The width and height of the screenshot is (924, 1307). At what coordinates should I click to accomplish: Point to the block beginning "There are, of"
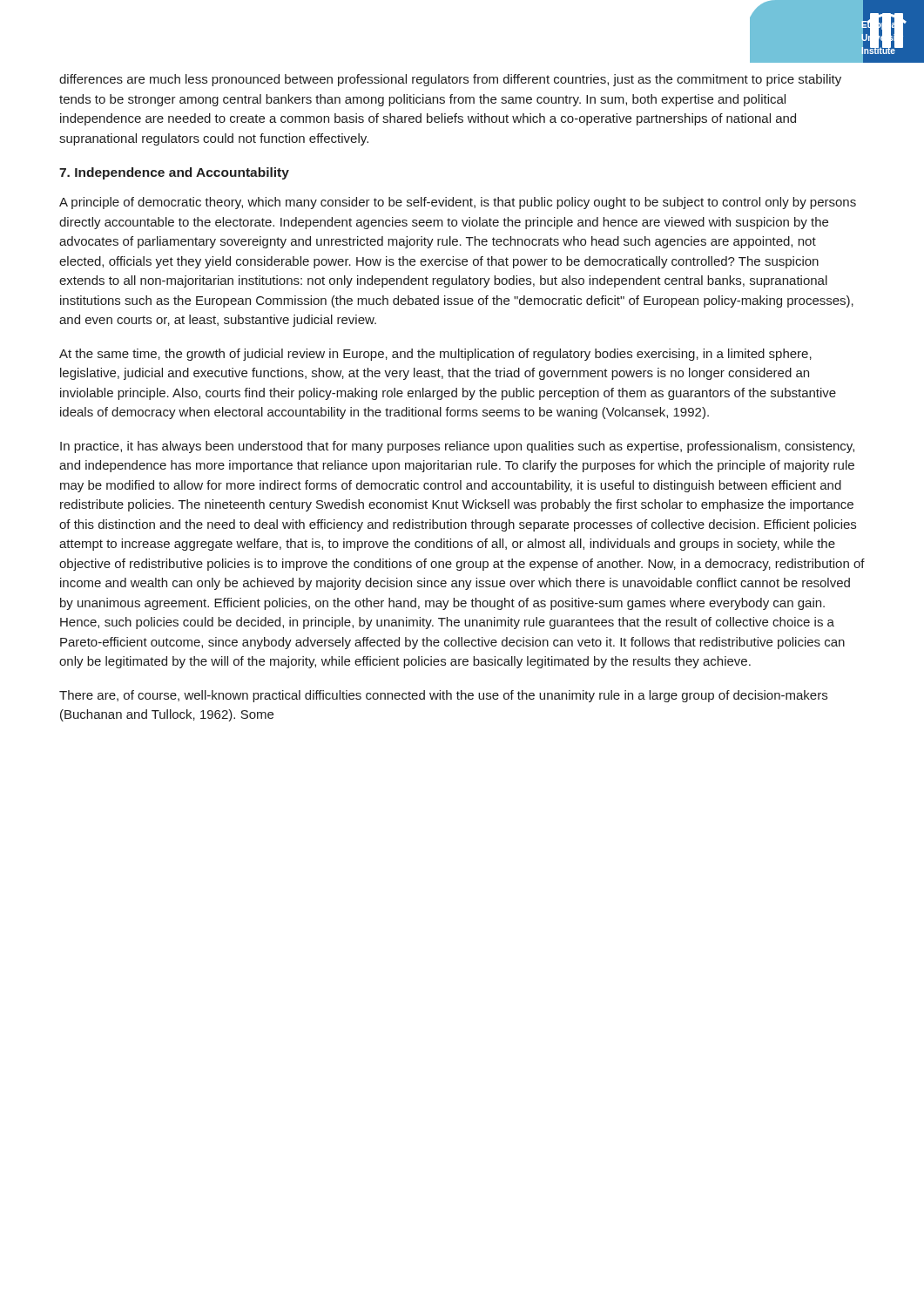[x=462, y=705]
